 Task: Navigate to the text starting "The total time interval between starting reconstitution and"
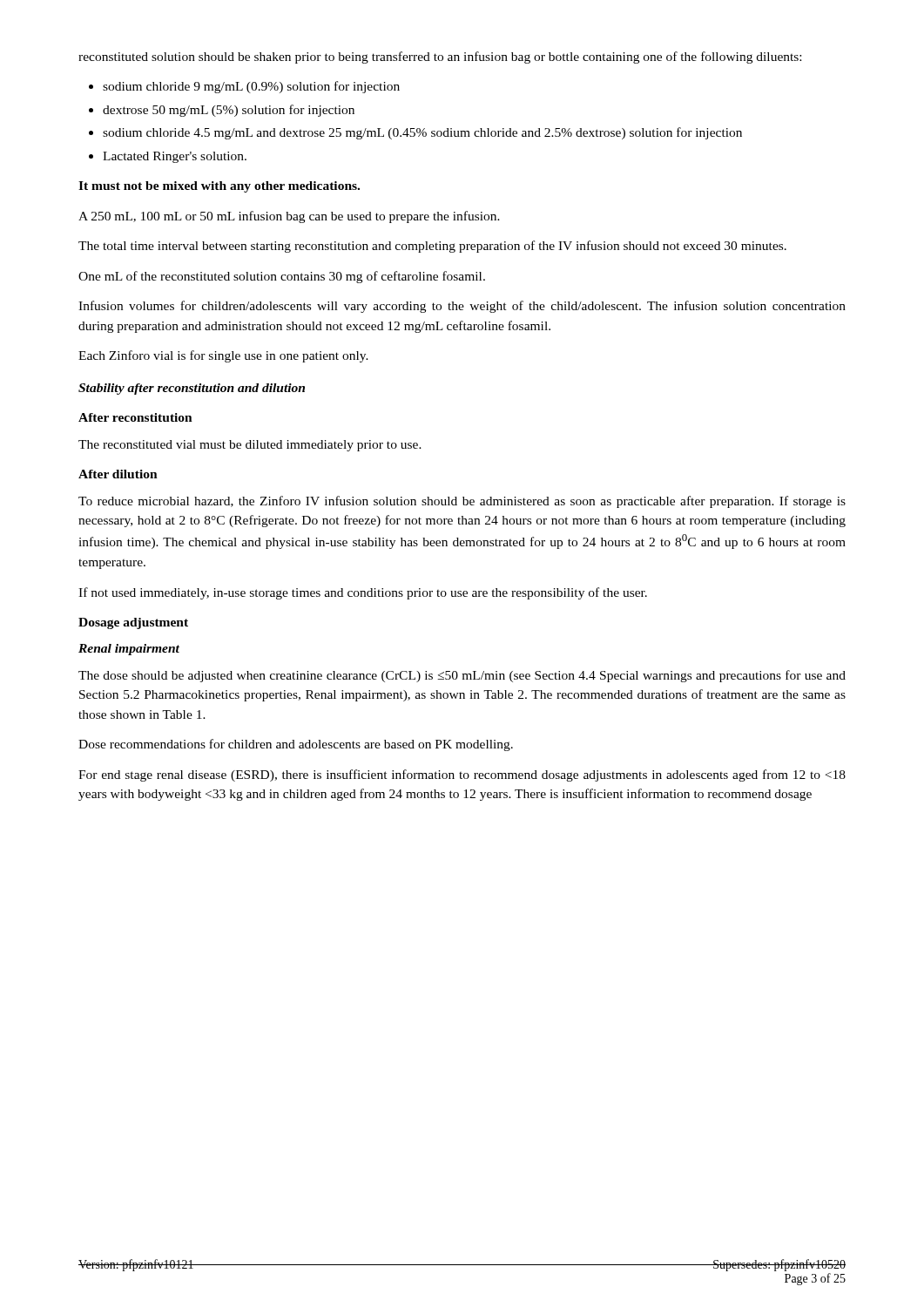coord(462,246)
